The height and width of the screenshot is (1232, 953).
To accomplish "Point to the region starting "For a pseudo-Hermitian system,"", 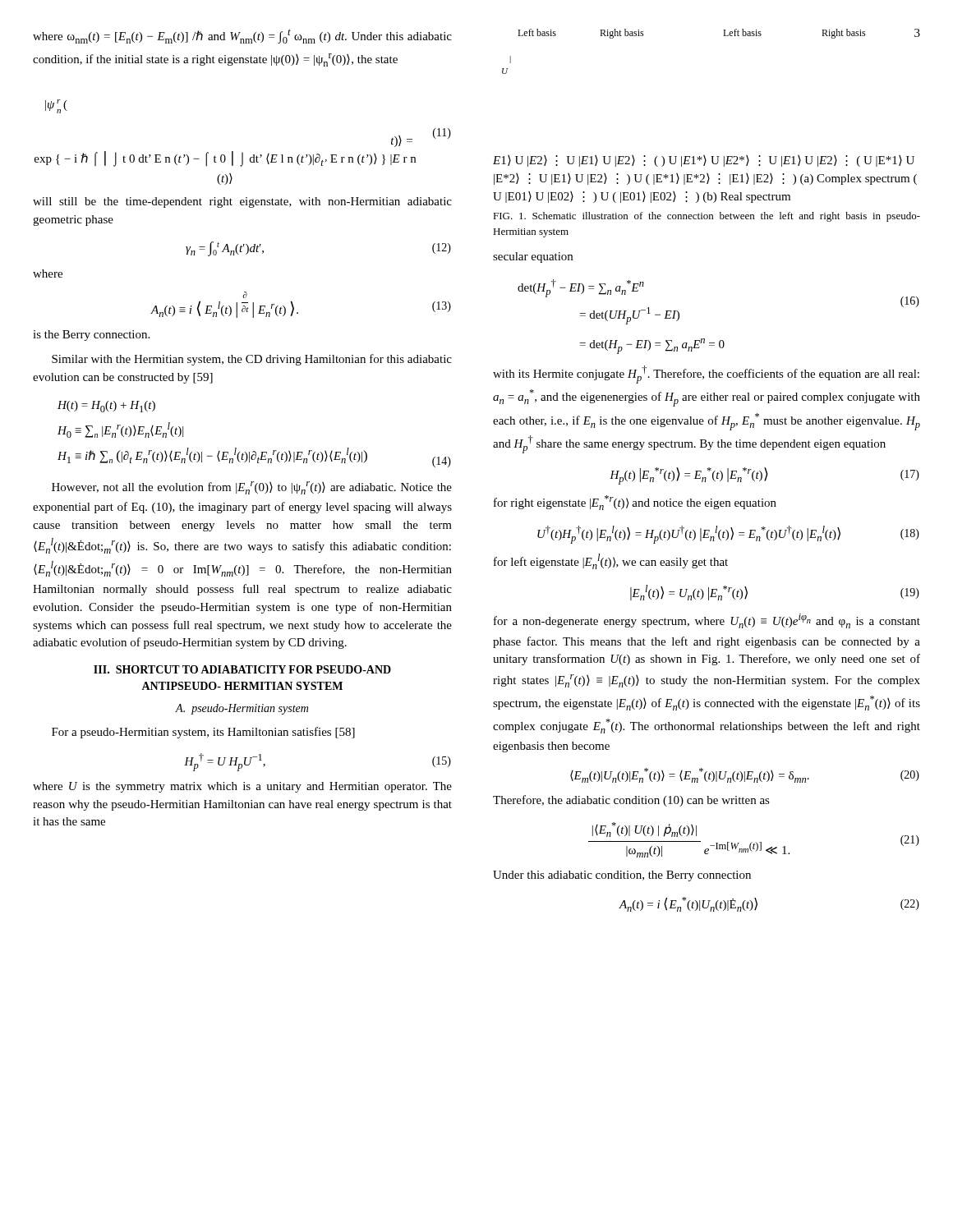I will 242,733.
